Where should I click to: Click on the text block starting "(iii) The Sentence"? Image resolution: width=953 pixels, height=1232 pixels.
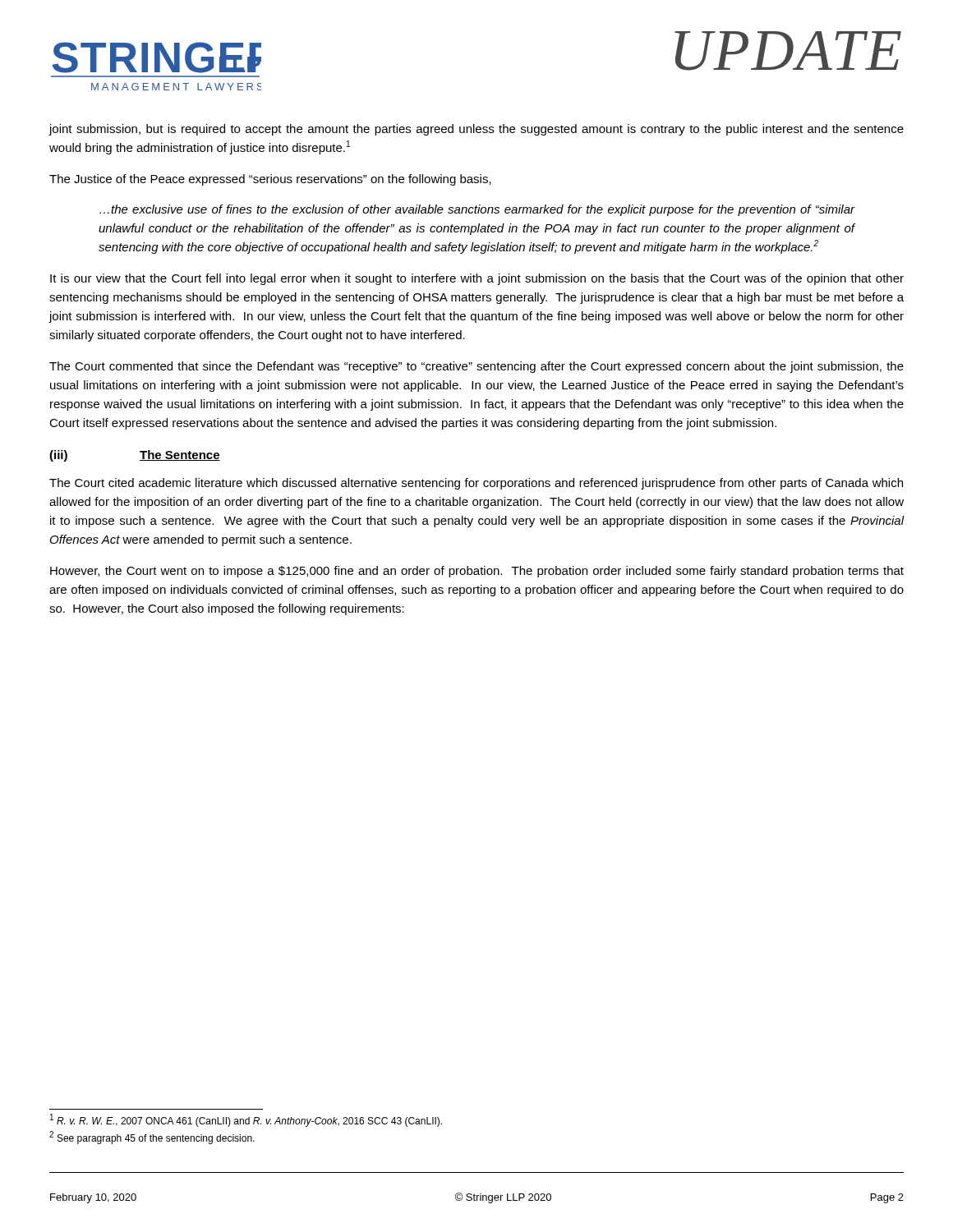pyautogui.click(x=135, y=454)
